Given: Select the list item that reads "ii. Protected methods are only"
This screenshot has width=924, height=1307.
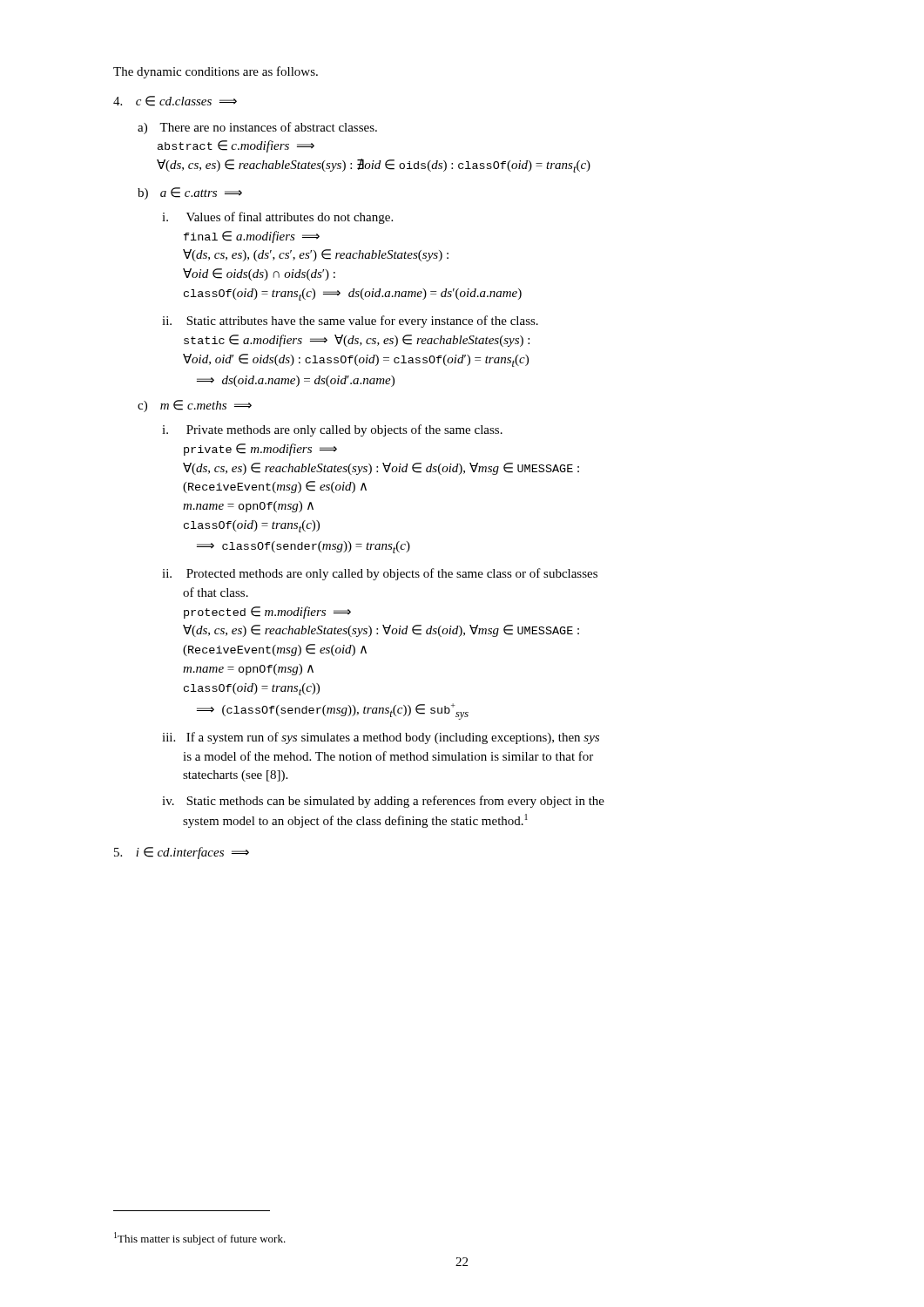Looking at the screenshot, I should coord(380,643).
